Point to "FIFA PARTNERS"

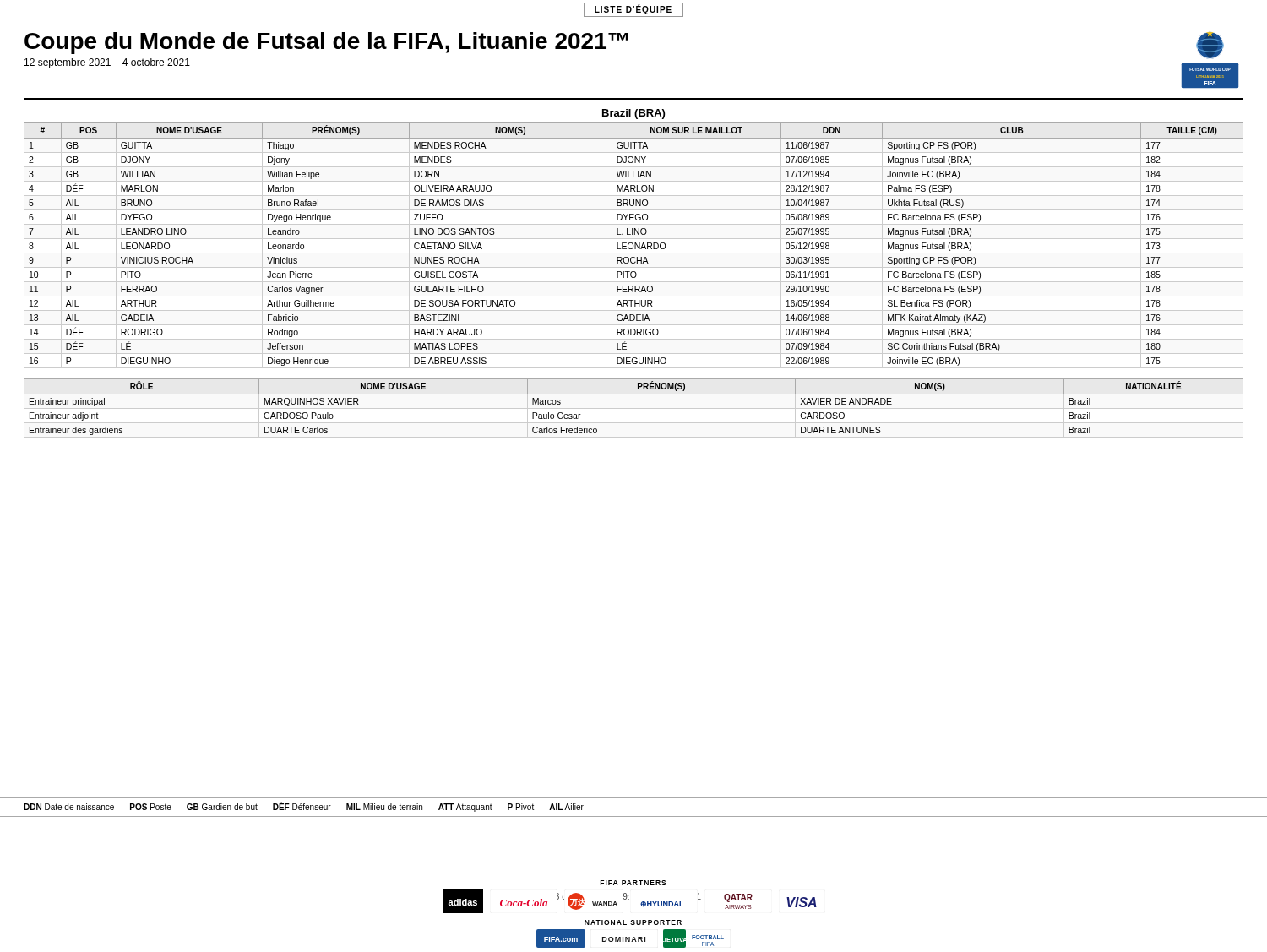point(634,883)
